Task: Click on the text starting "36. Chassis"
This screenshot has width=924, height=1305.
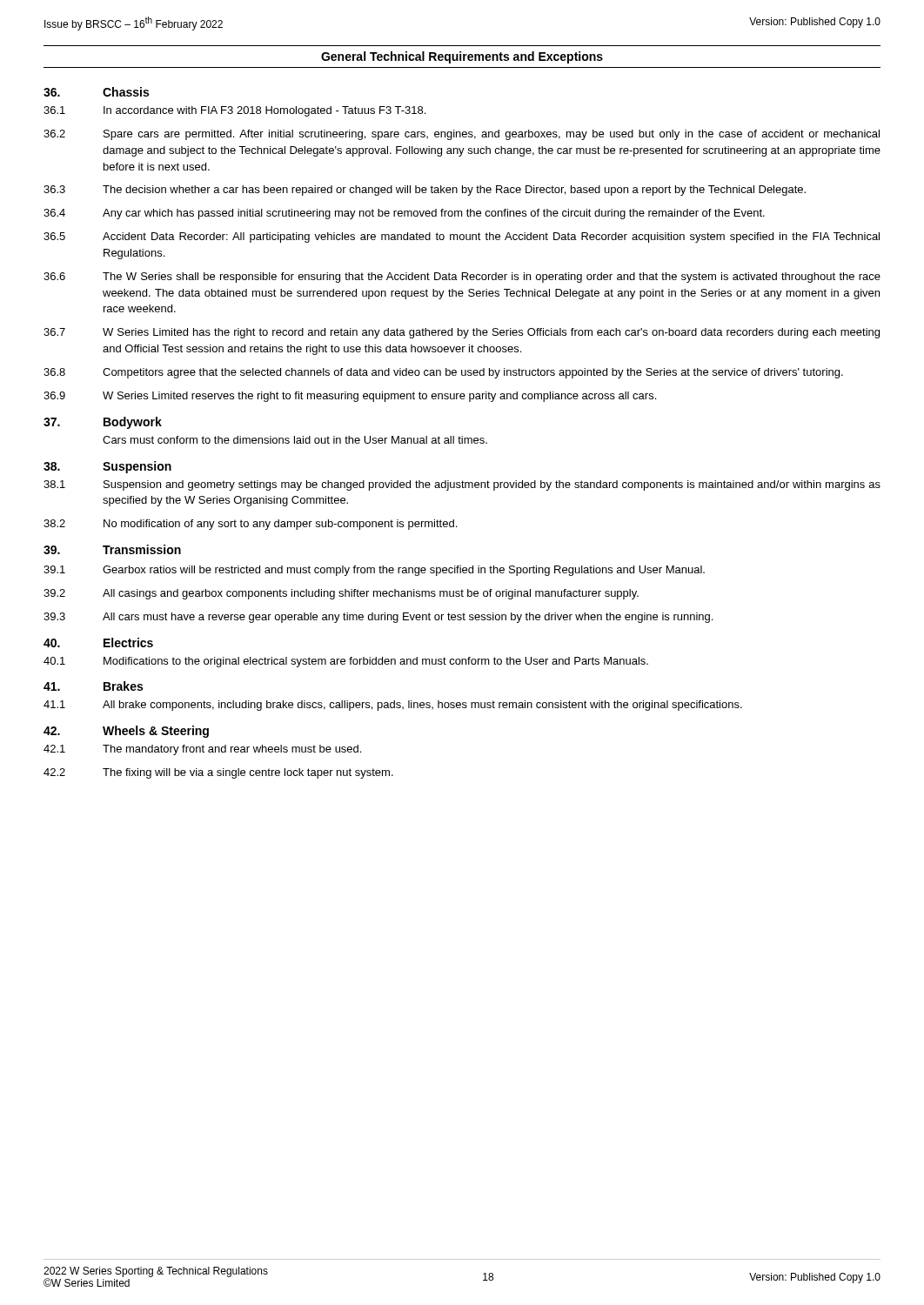Action: coord(51,92)
